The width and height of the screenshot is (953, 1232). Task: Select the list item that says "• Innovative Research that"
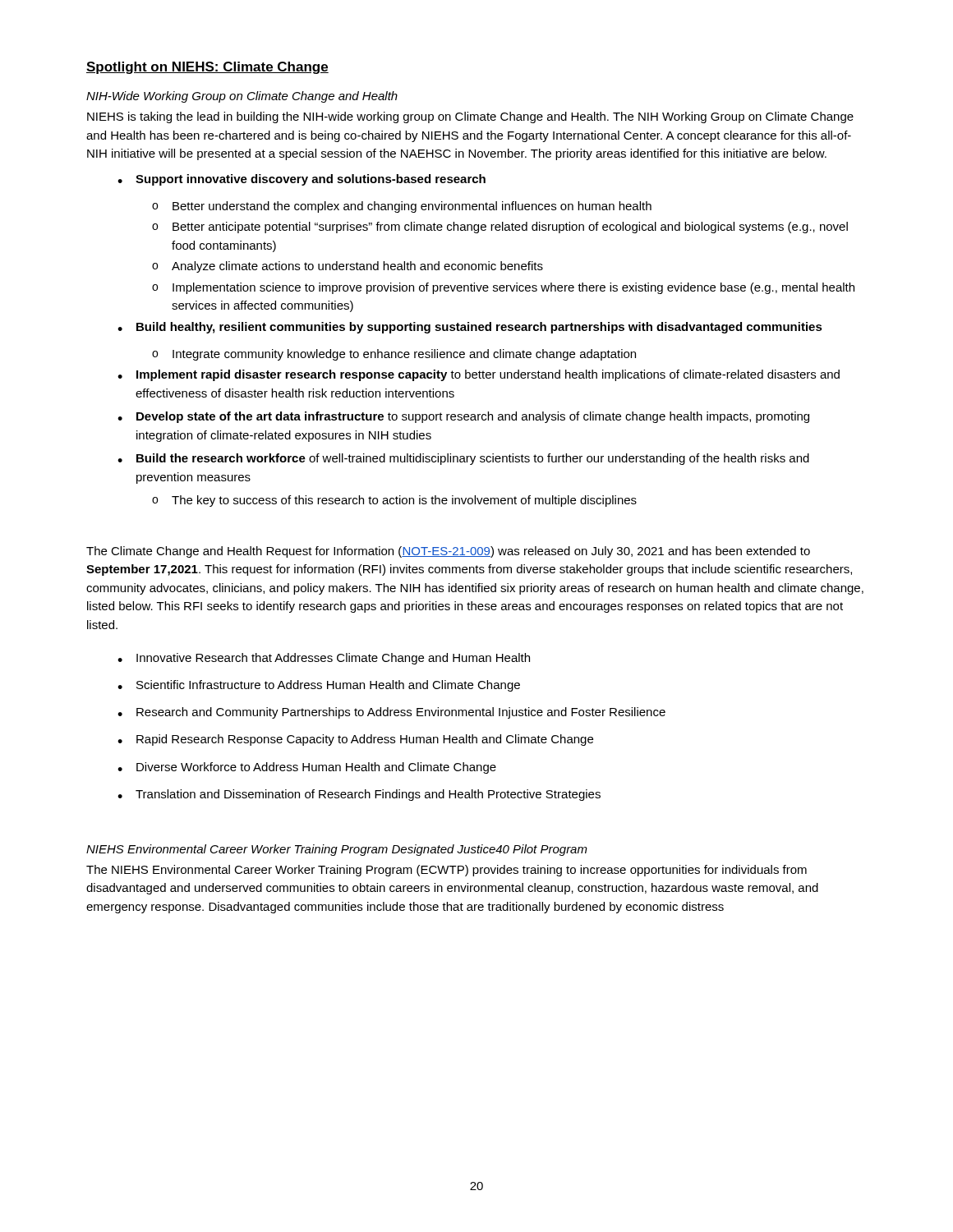(x=492, y=660)
